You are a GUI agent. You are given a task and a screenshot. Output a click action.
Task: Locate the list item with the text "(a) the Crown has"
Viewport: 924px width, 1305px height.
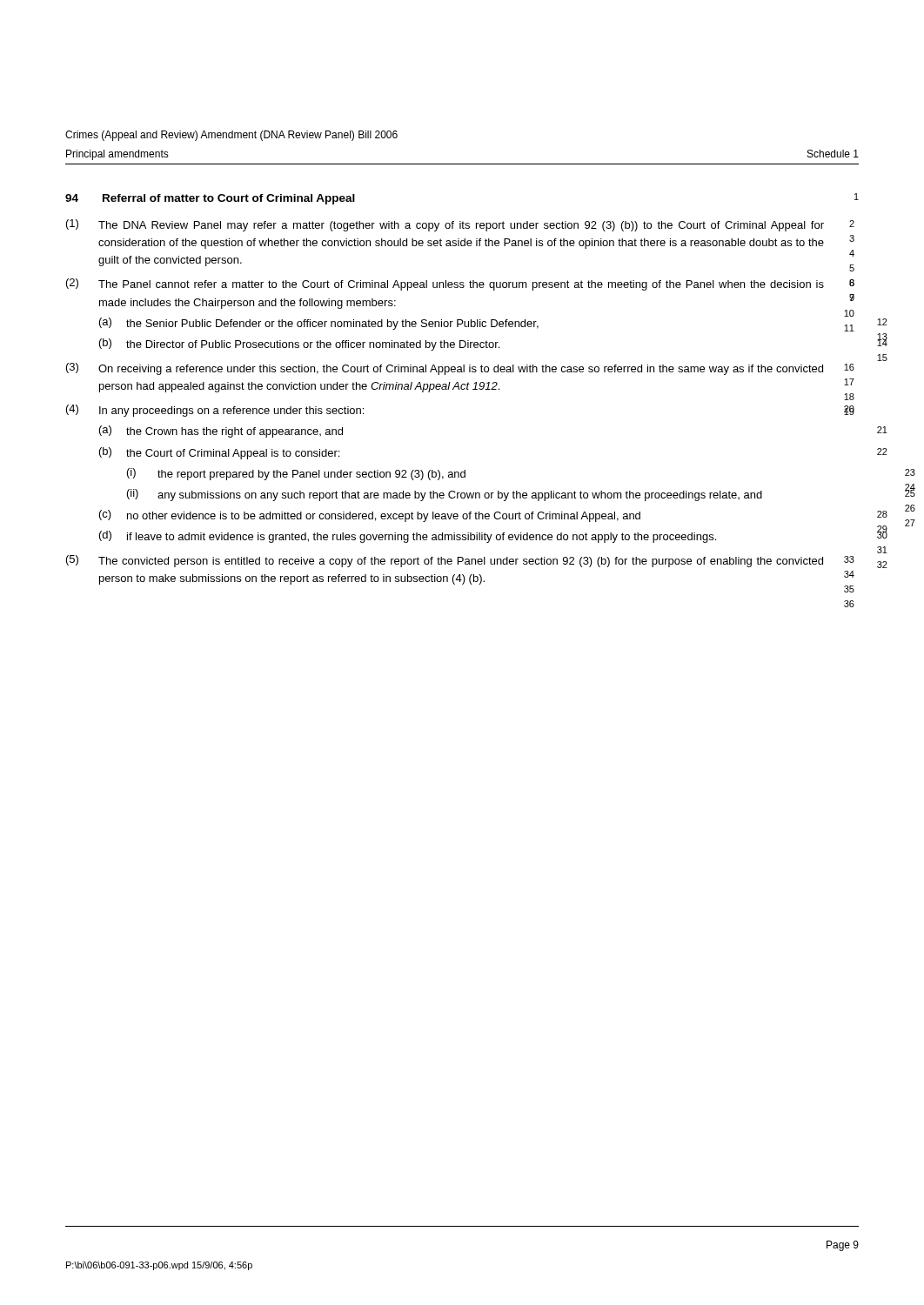pos(221,432)
